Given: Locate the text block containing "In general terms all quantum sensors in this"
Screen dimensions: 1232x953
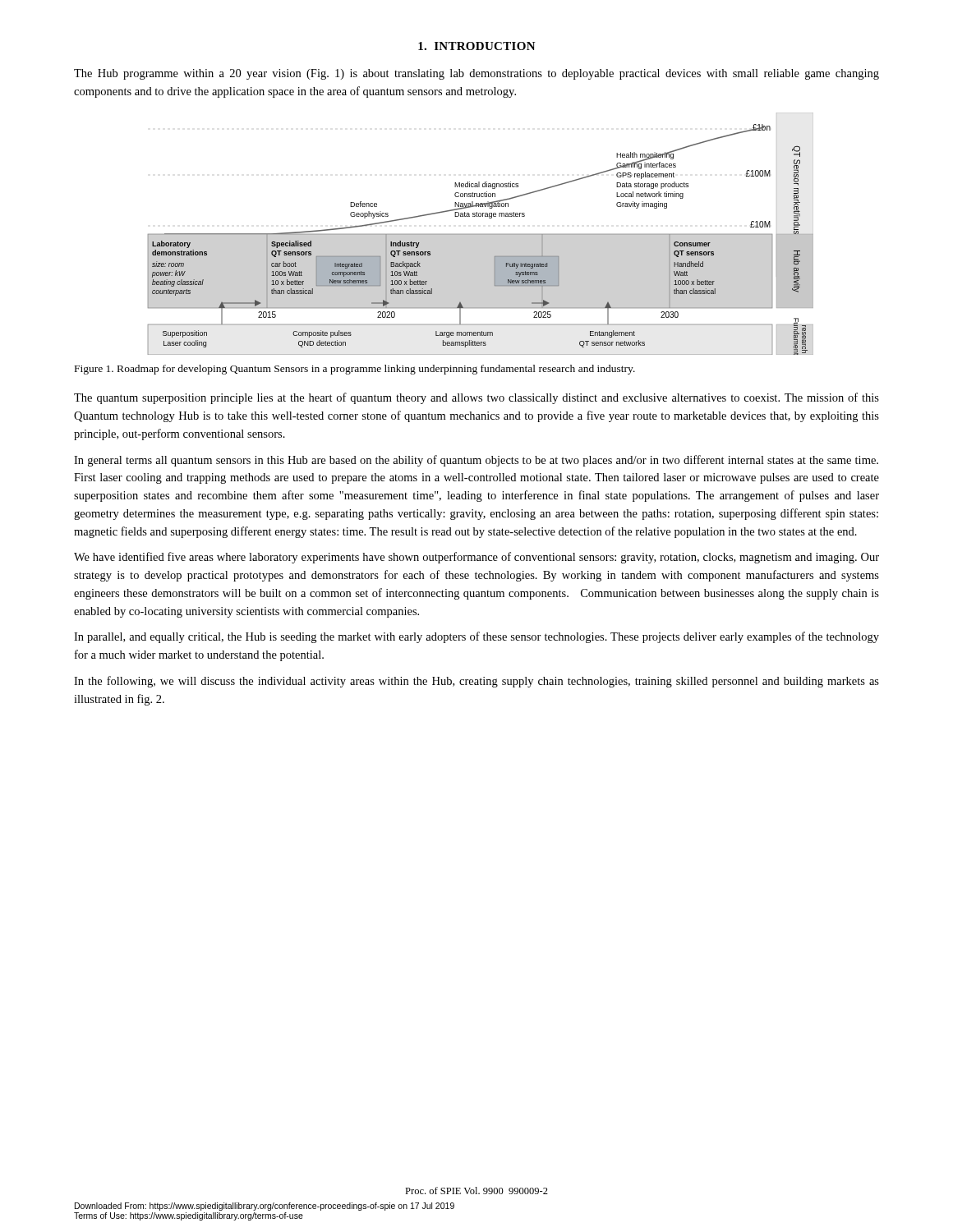Looking at the screenshot, I should tap(476, 495).
